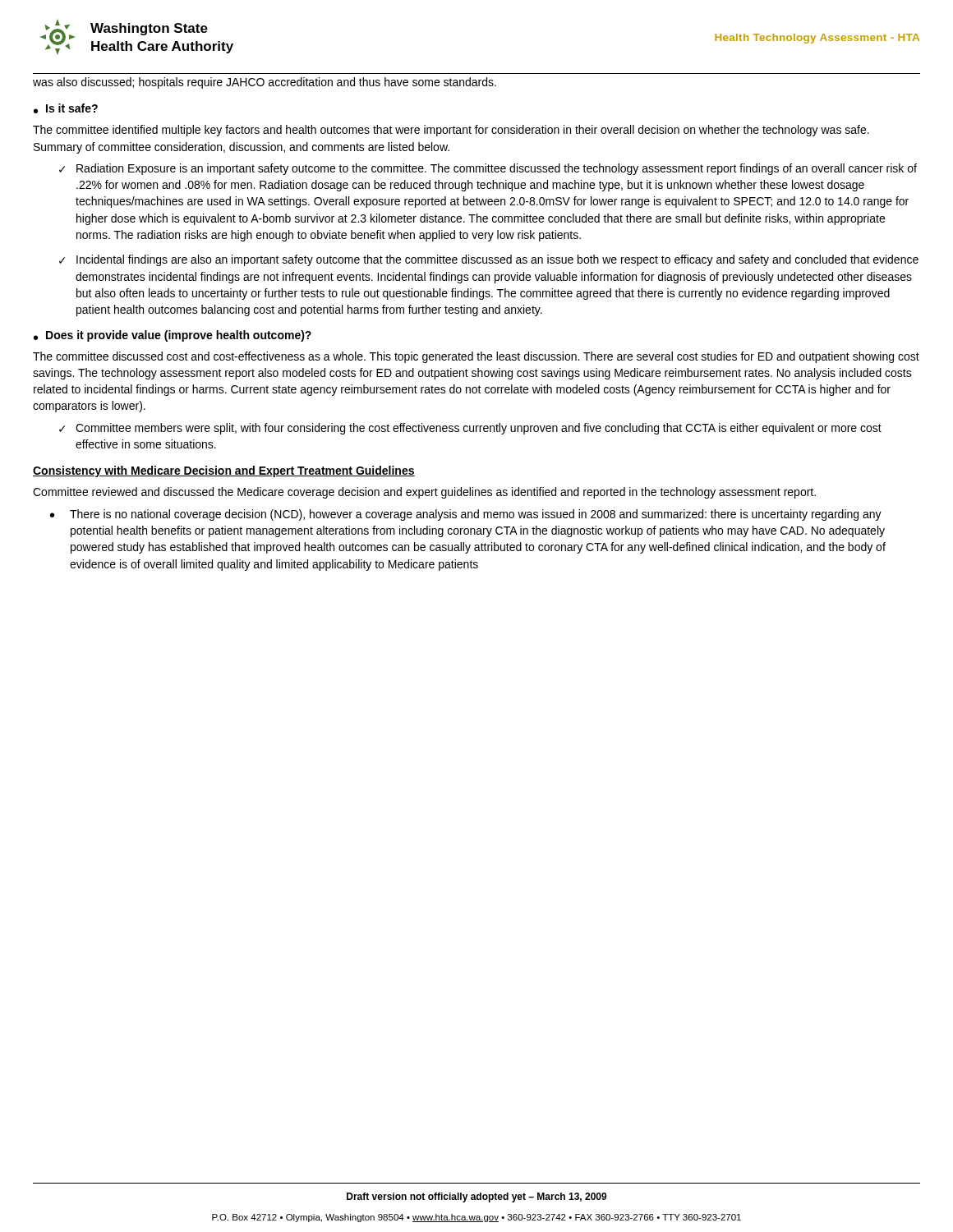Click on the text block starting "Consistency with Medicare Decision"
The width and height of the screenshot is (953, 1232).
coord(224,471)
